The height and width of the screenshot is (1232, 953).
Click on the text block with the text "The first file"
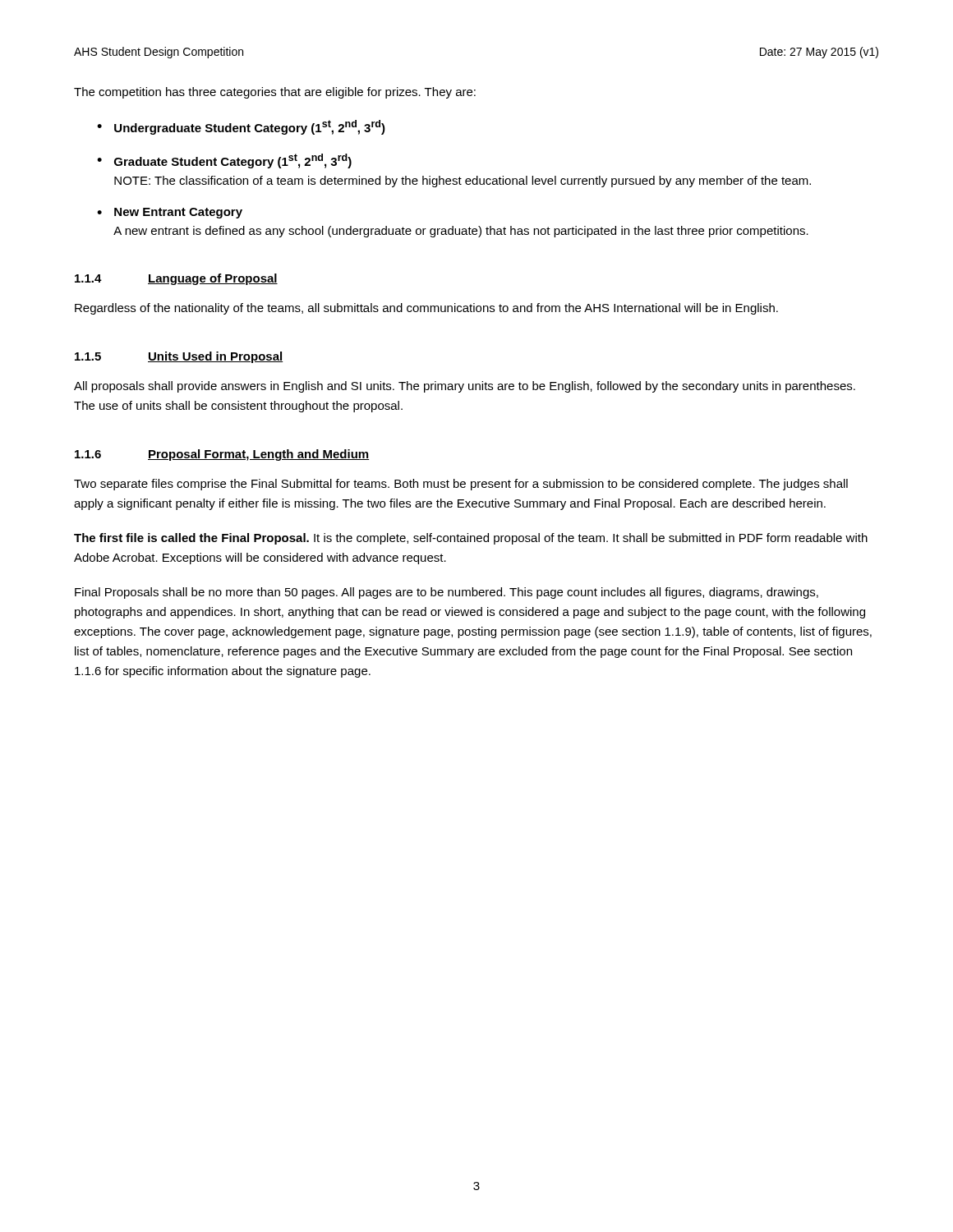pos(471,547)
